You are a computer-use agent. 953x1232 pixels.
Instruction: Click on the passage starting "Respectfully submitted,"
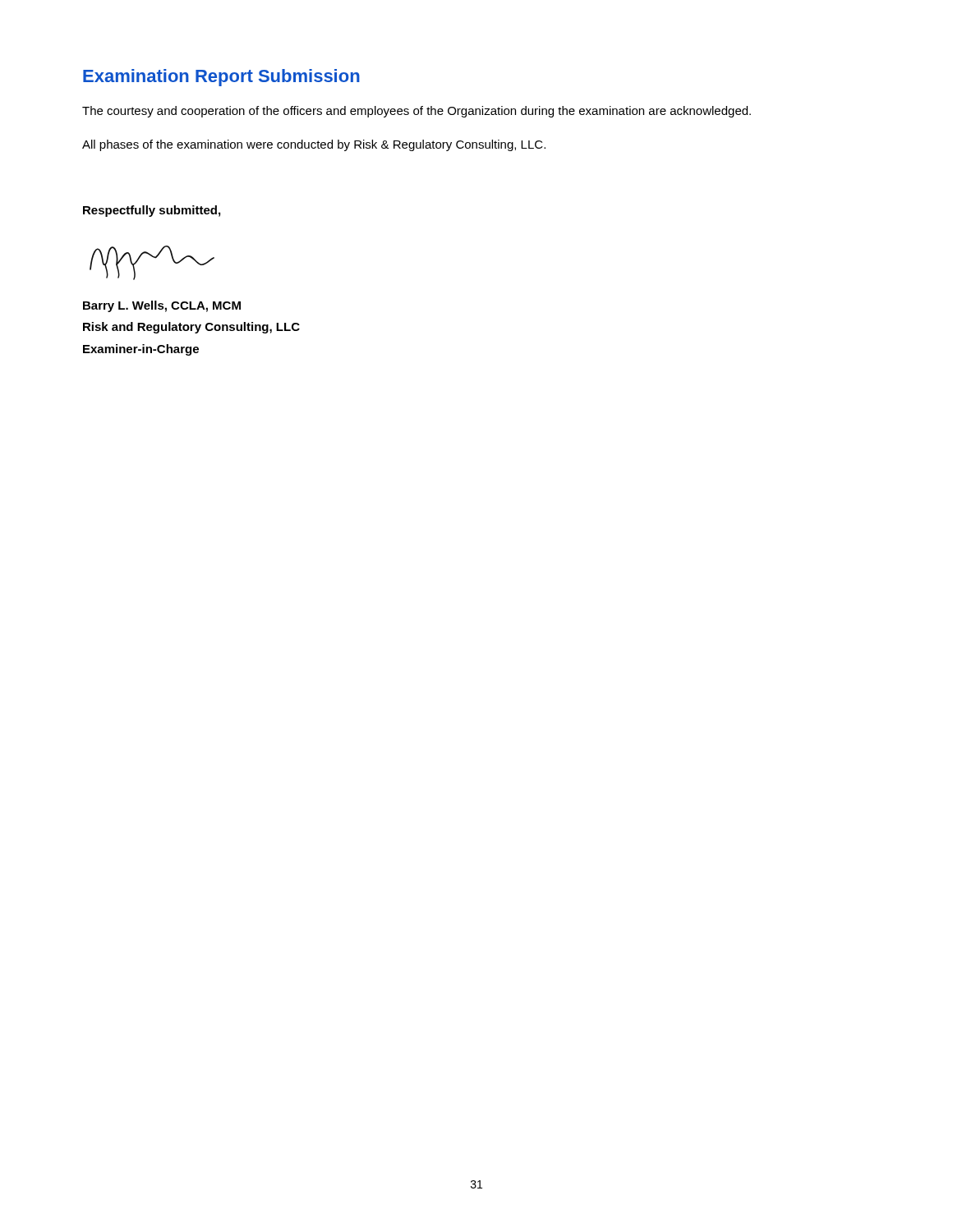pos(152,210)
